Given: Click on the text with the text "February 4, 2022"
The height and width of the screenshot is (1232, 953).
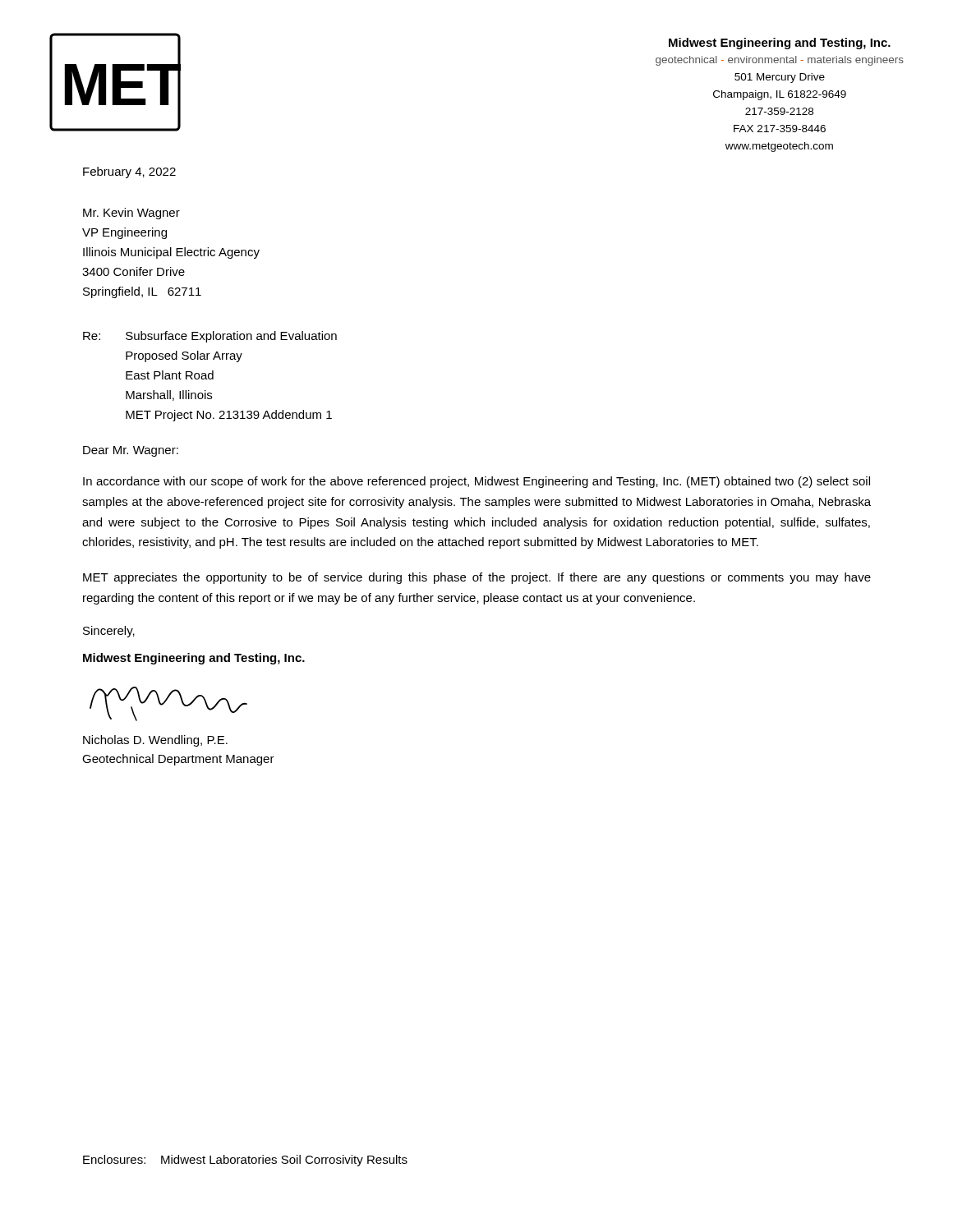Looking at the screenshot, I should [129, 171].
